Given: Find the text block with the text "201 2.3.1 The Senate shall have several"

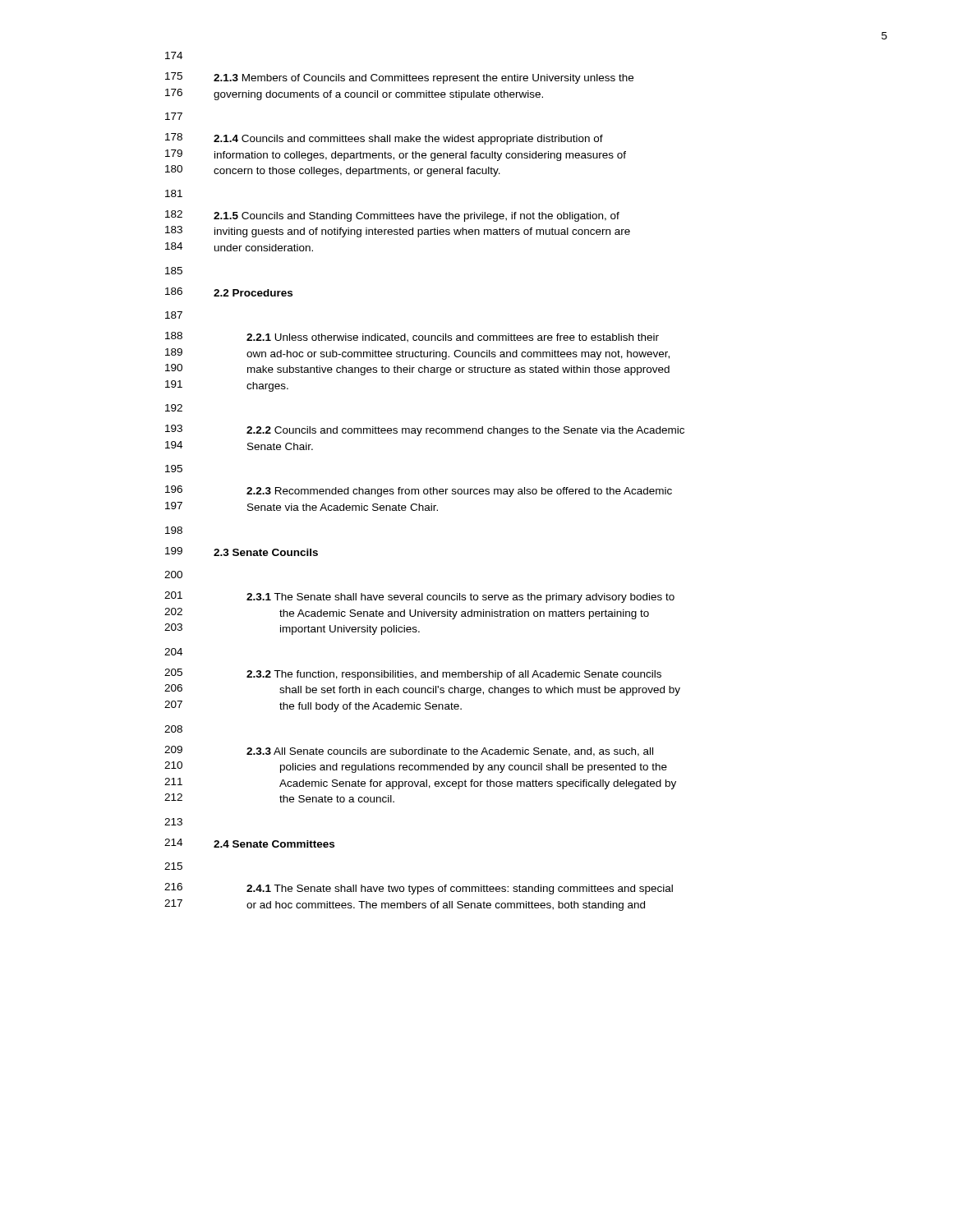Looking at the screenshot, I should point(526,597).
